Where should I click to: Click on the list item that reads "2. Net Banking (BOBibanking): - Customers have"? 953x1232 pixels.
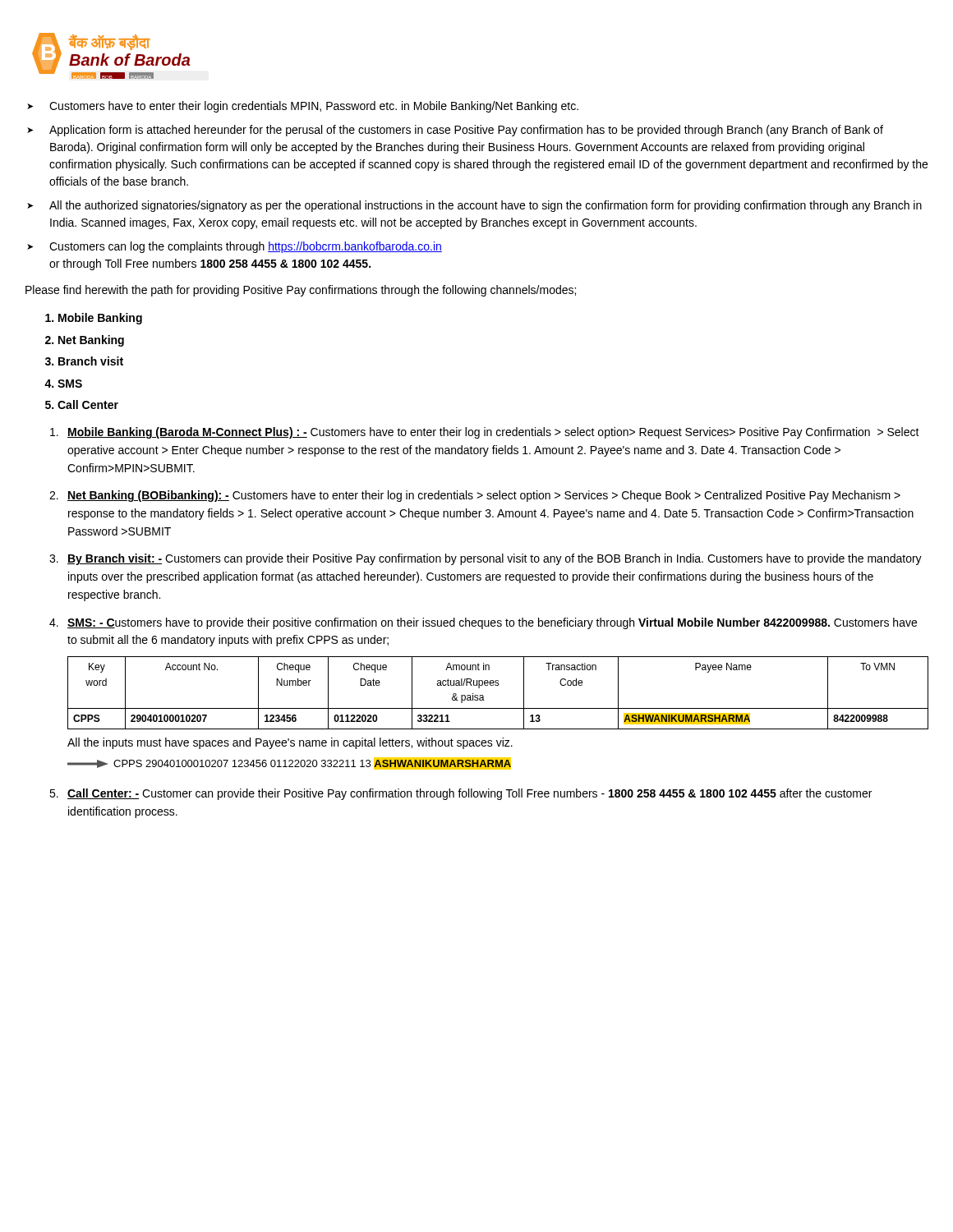489,514
